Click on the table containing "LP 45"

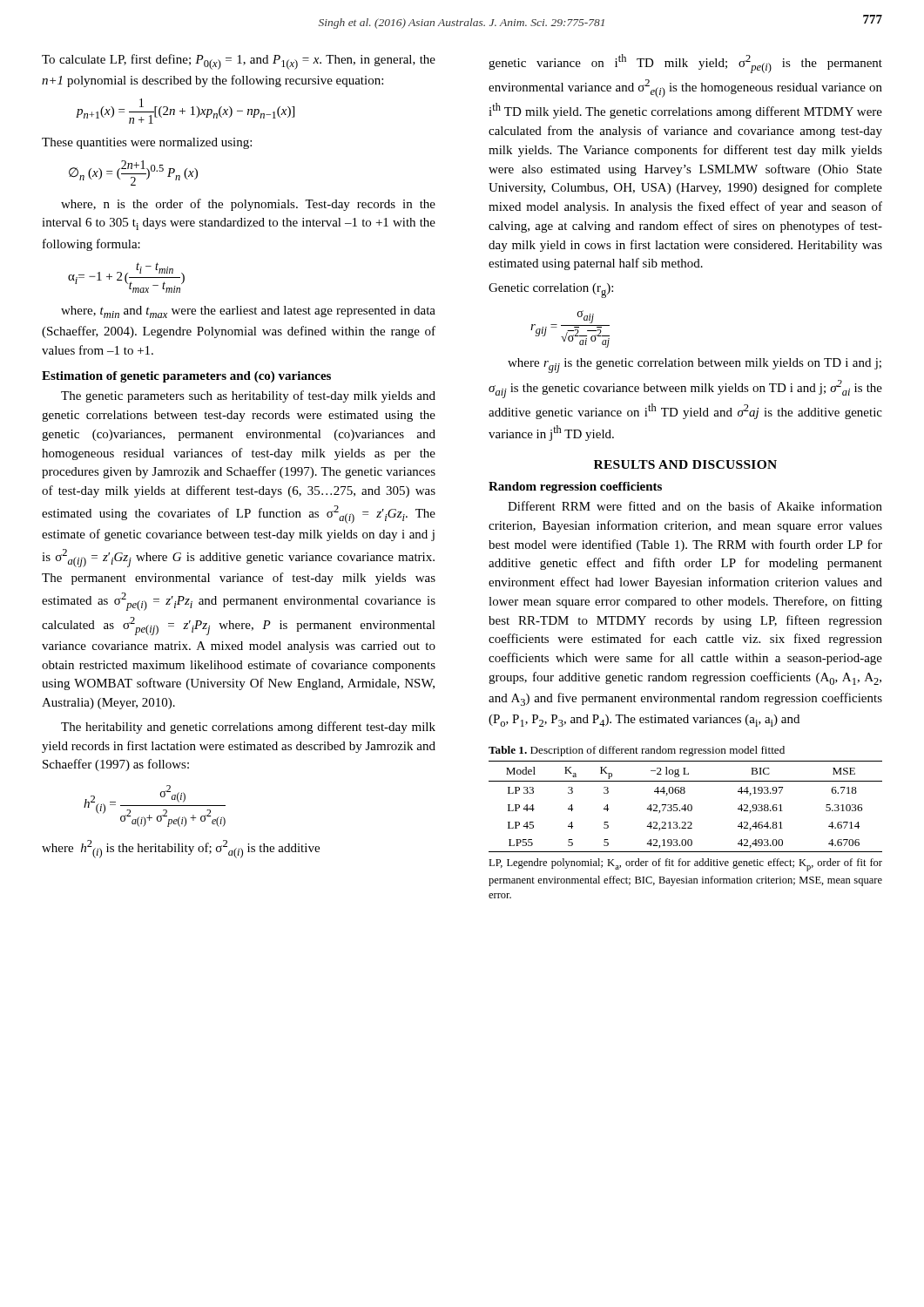point(685,806)
